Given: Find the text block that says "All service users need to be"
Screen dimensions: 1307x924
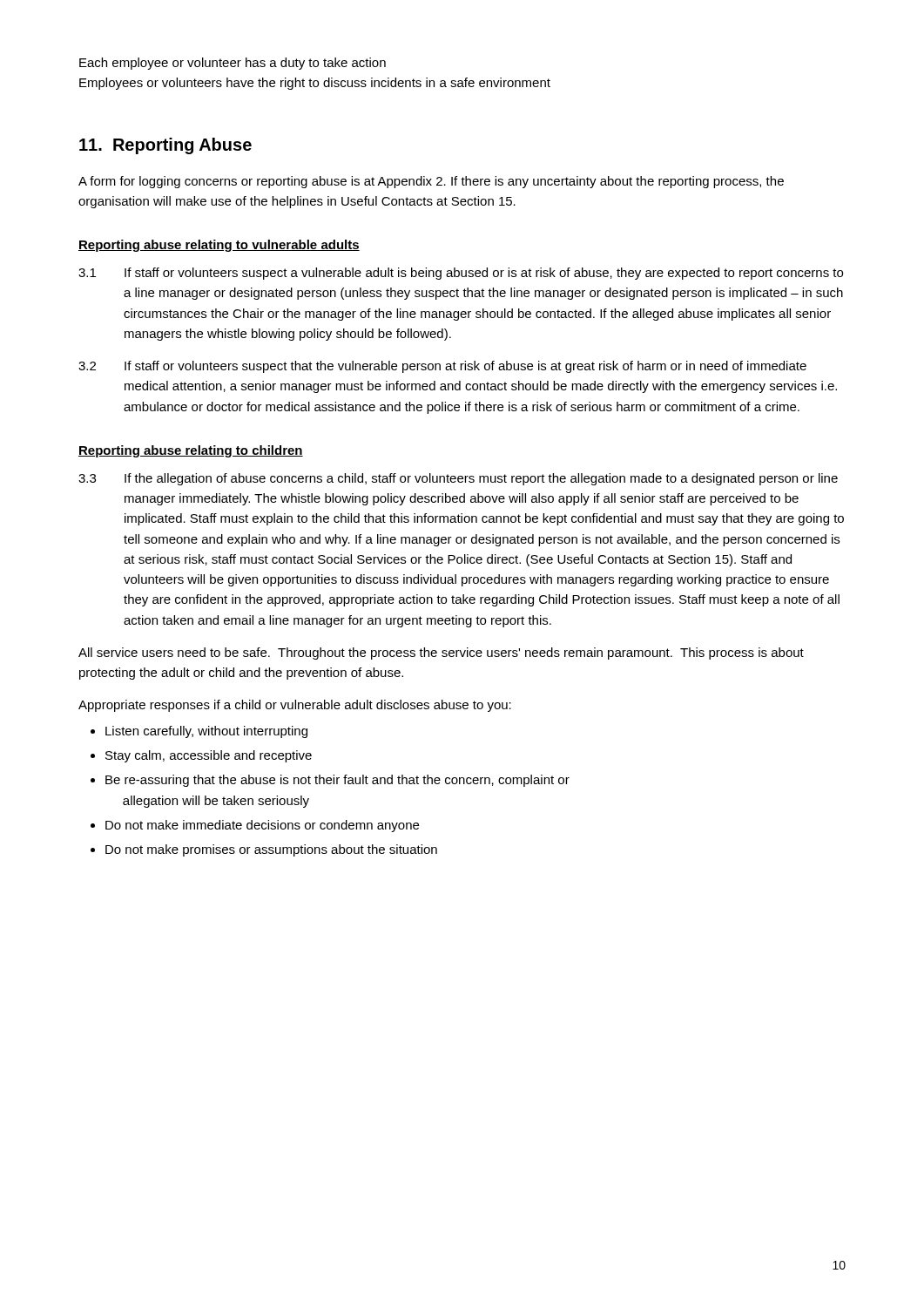Looking at the screenshot, I should click(x=441, y=662).
